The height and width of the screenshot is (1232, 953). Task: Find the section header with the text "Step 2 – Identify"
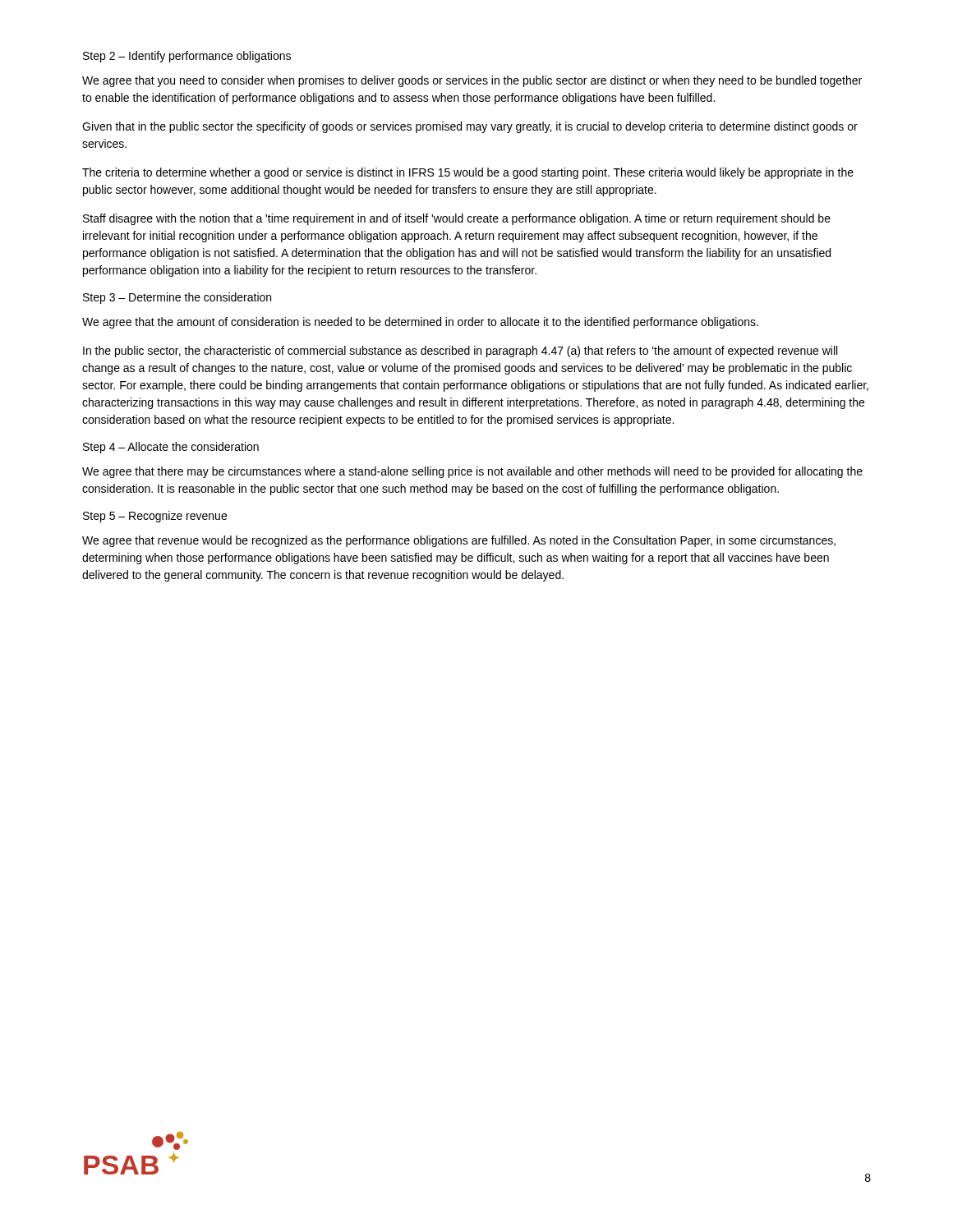pos(187,56)
